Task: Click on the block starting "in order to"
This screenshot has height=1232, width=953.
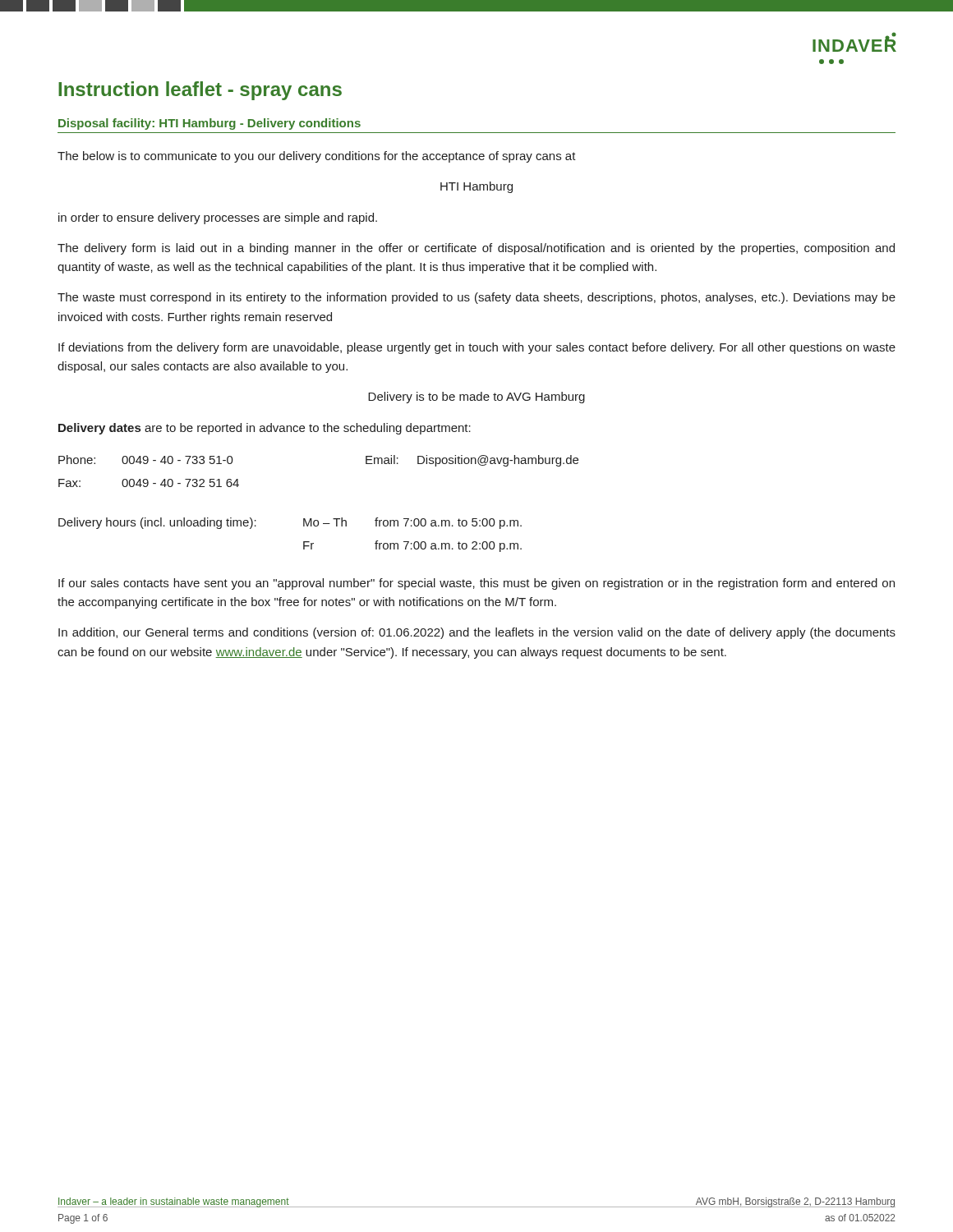Action: (218, 217)
